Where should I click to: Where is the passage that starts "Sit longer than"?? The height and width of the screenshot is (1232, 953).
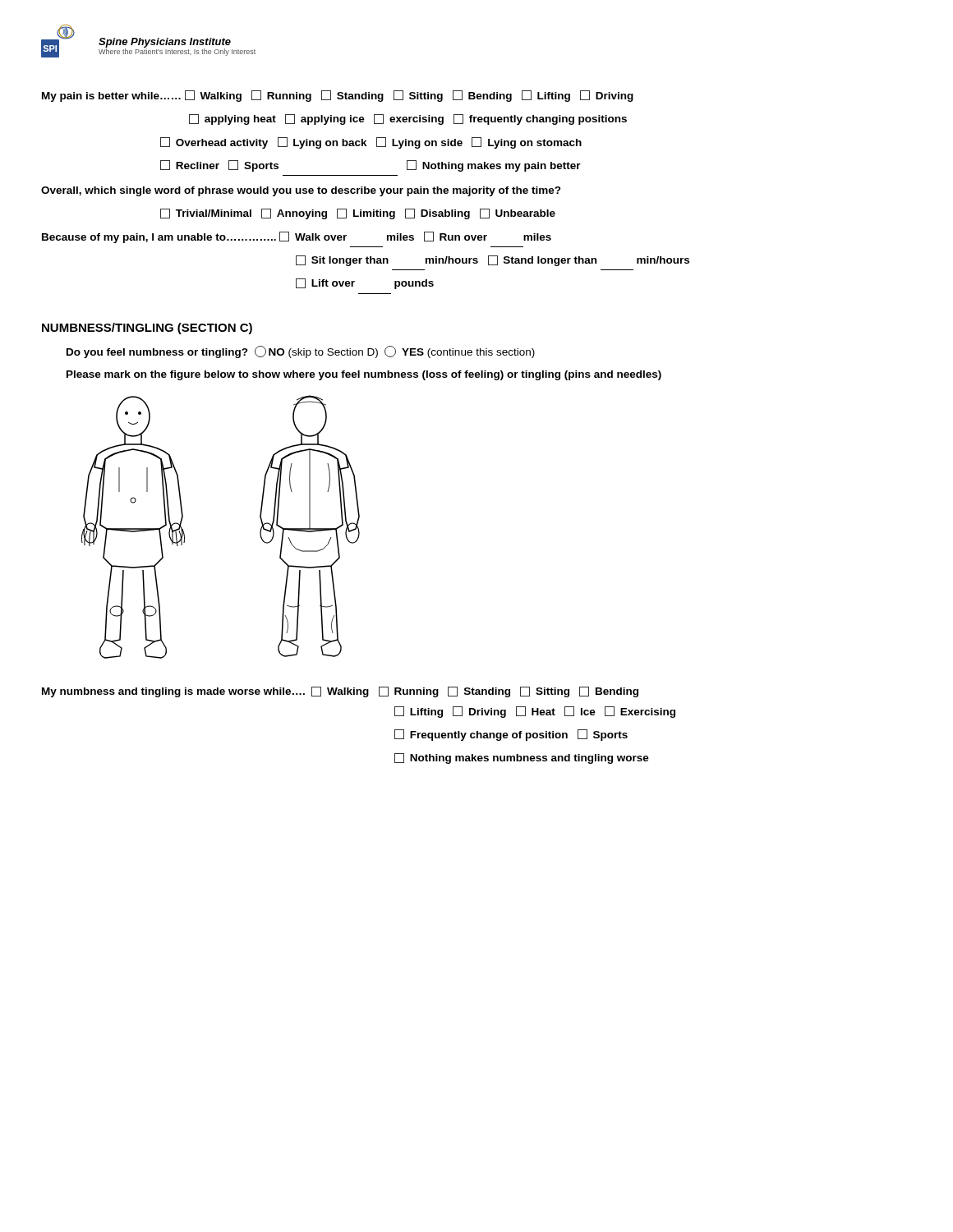493,262
